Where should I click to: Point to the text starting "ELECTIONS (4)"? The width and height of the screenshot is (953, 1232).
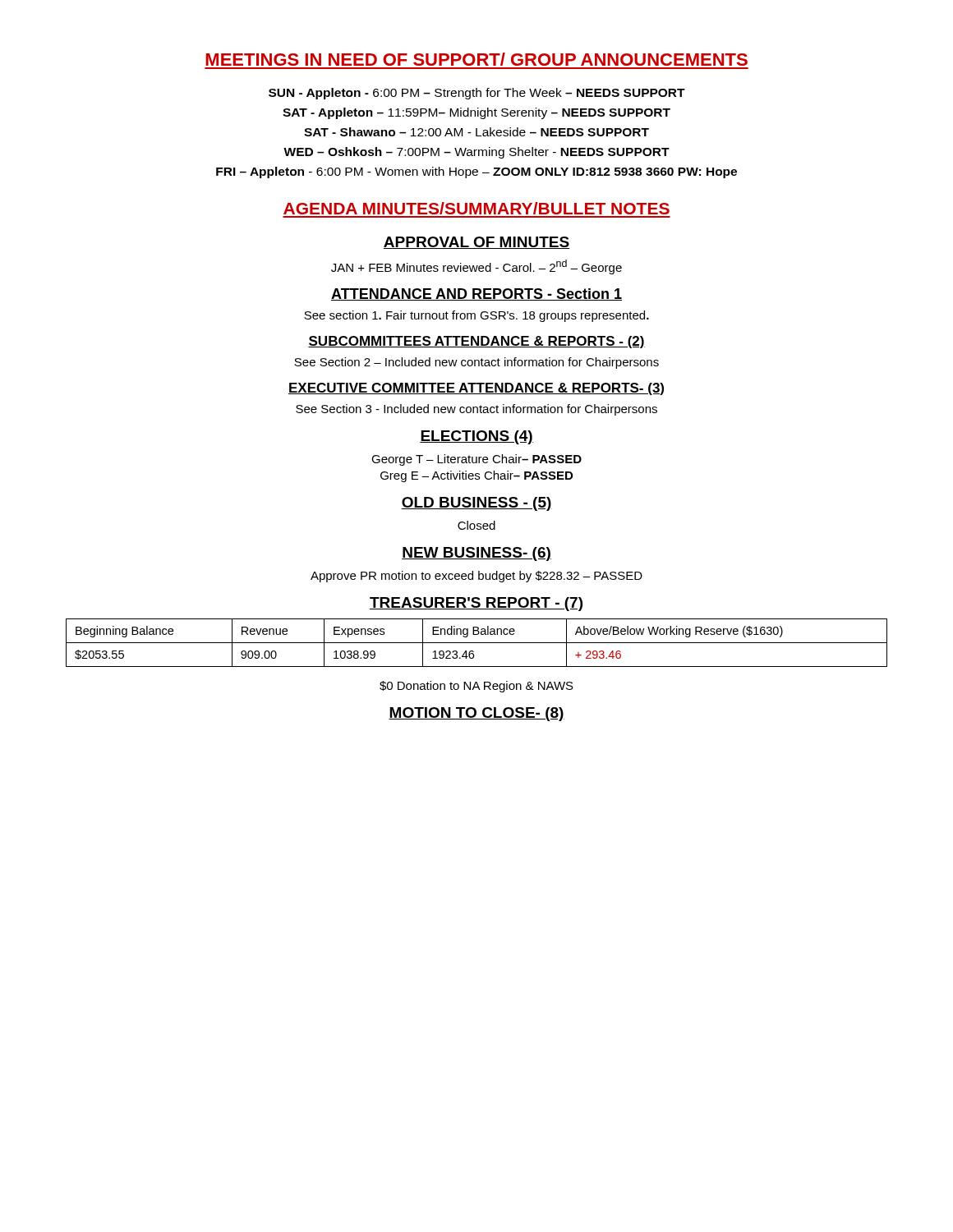[476, 436]
